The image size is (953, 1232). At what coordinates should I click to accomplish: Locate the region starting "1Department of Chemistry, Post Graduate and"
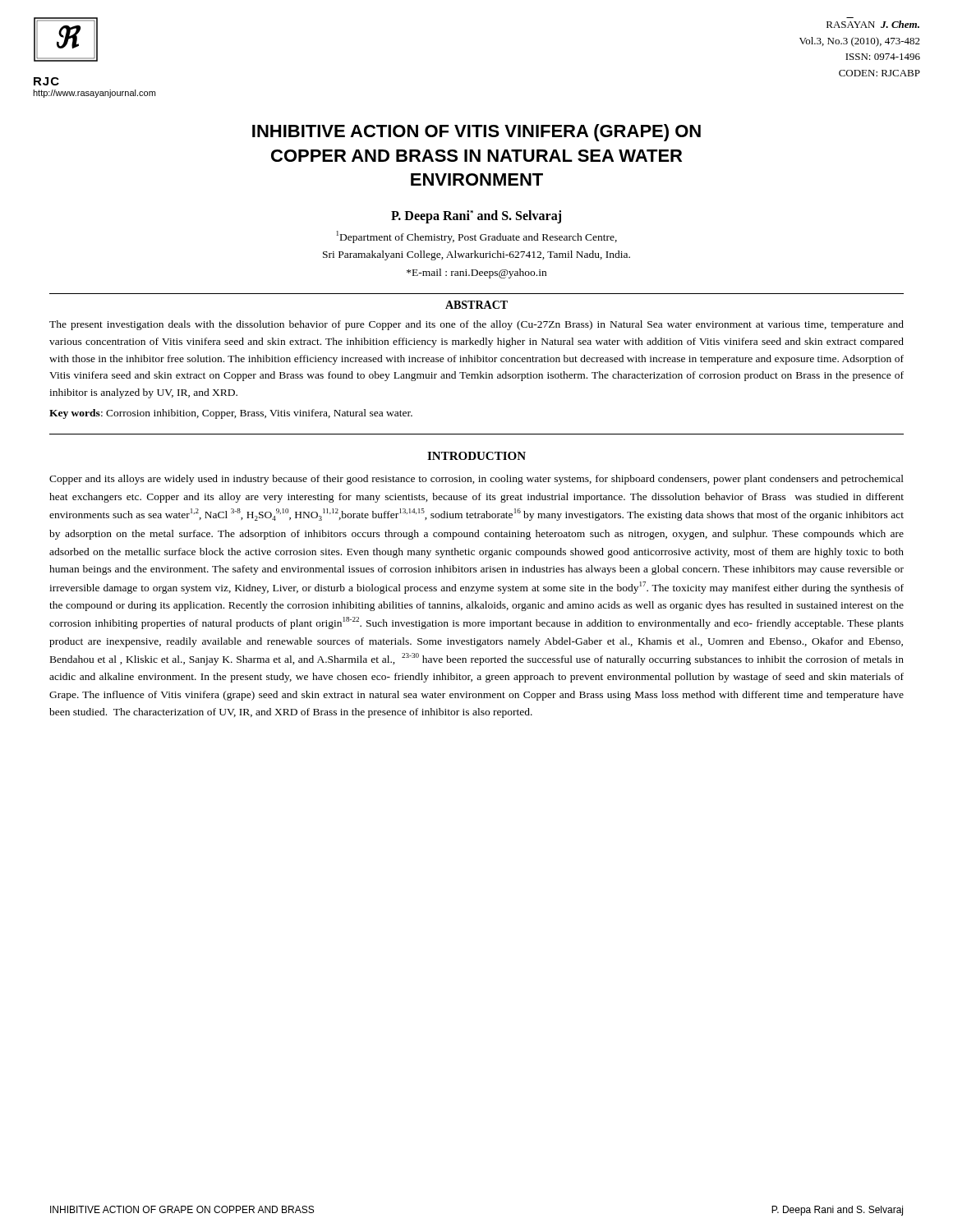(476, 254)
